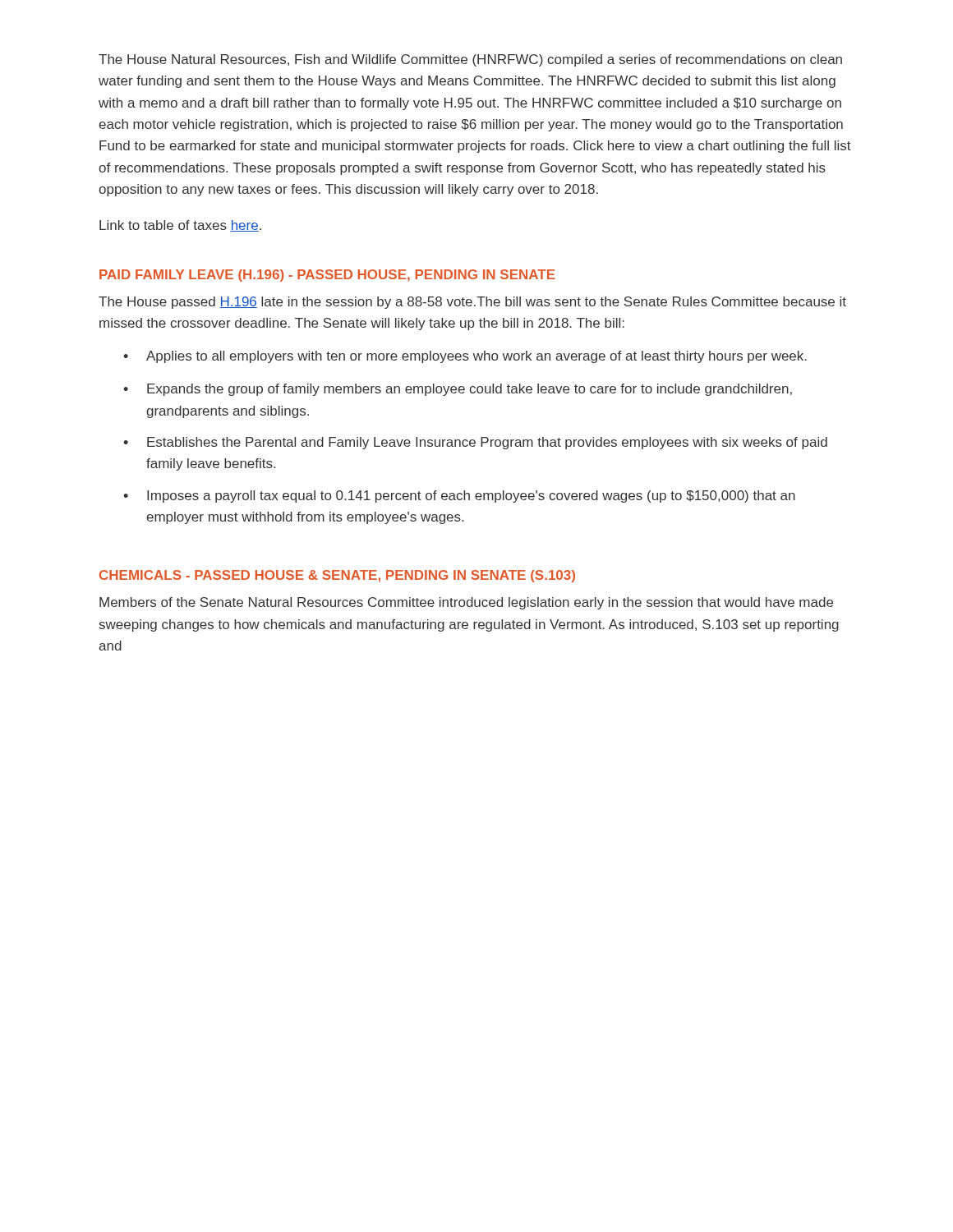The width and height of the screenshot is (953, 1232).
Task: Navigate to the passage starting "• Expands the group of"
Action: tap(489, 401)
